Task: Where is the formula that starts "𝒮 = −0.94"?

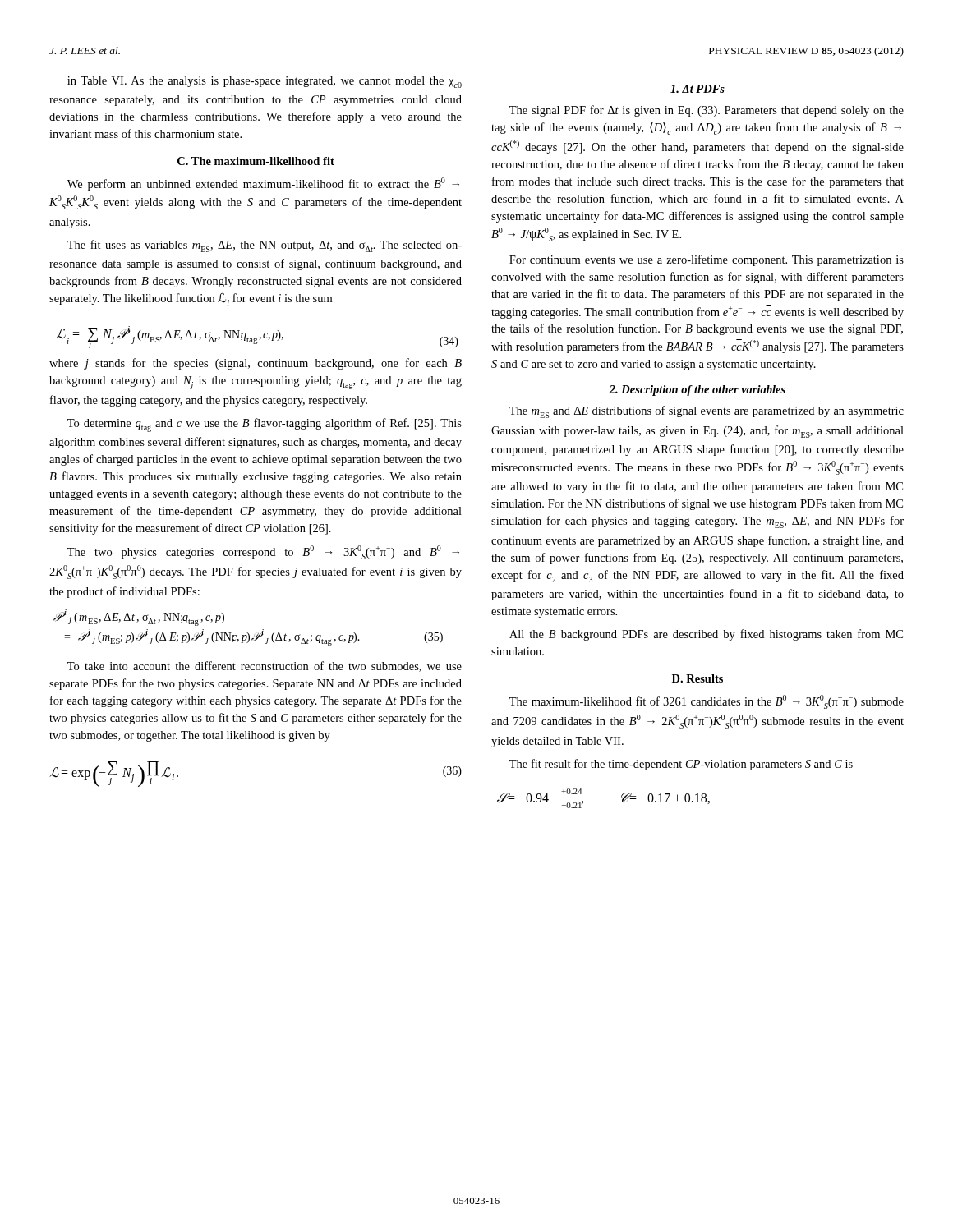Action: coord(698,796)
